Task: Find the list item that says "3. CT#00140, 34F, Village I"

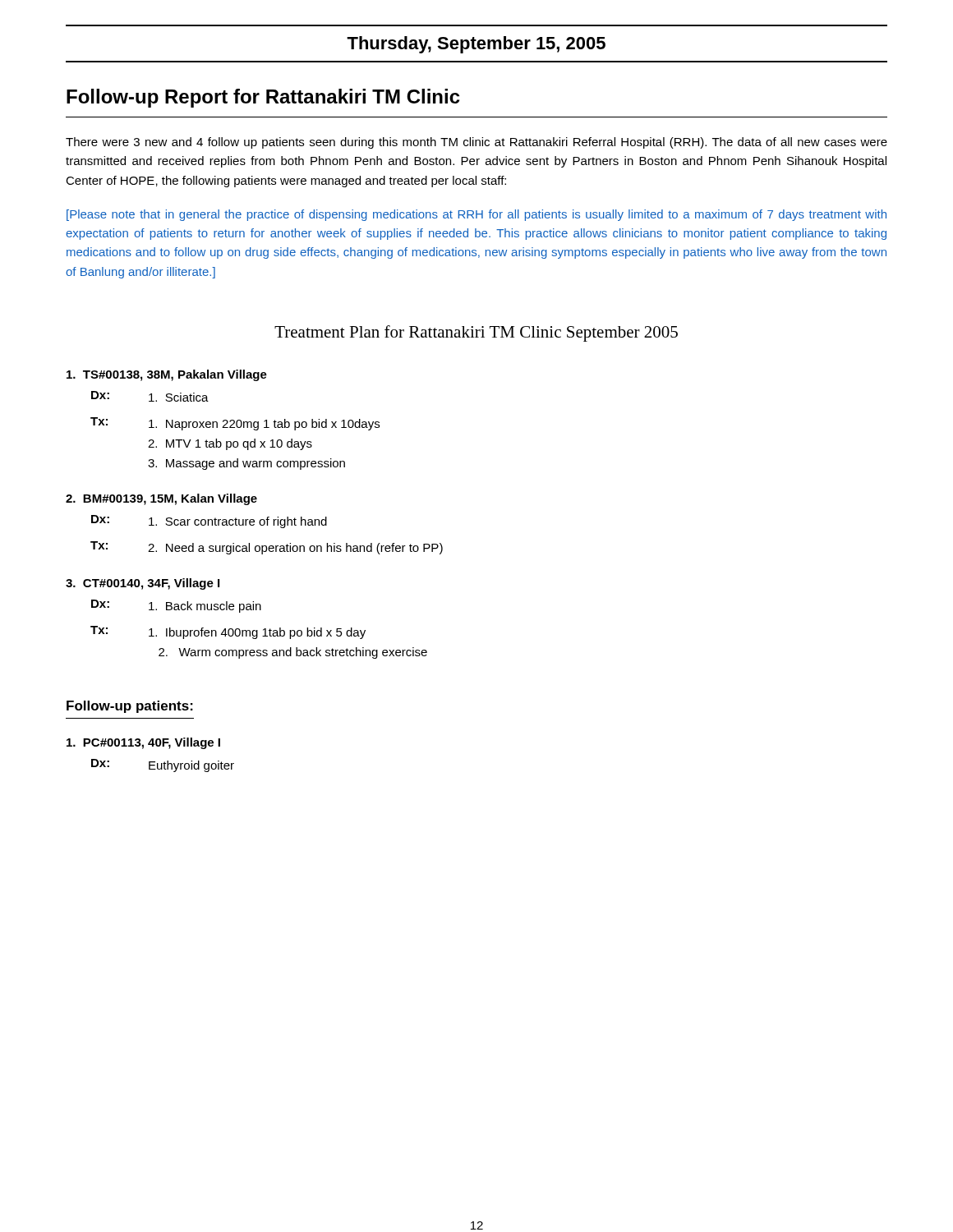Action: click(143, 583)
